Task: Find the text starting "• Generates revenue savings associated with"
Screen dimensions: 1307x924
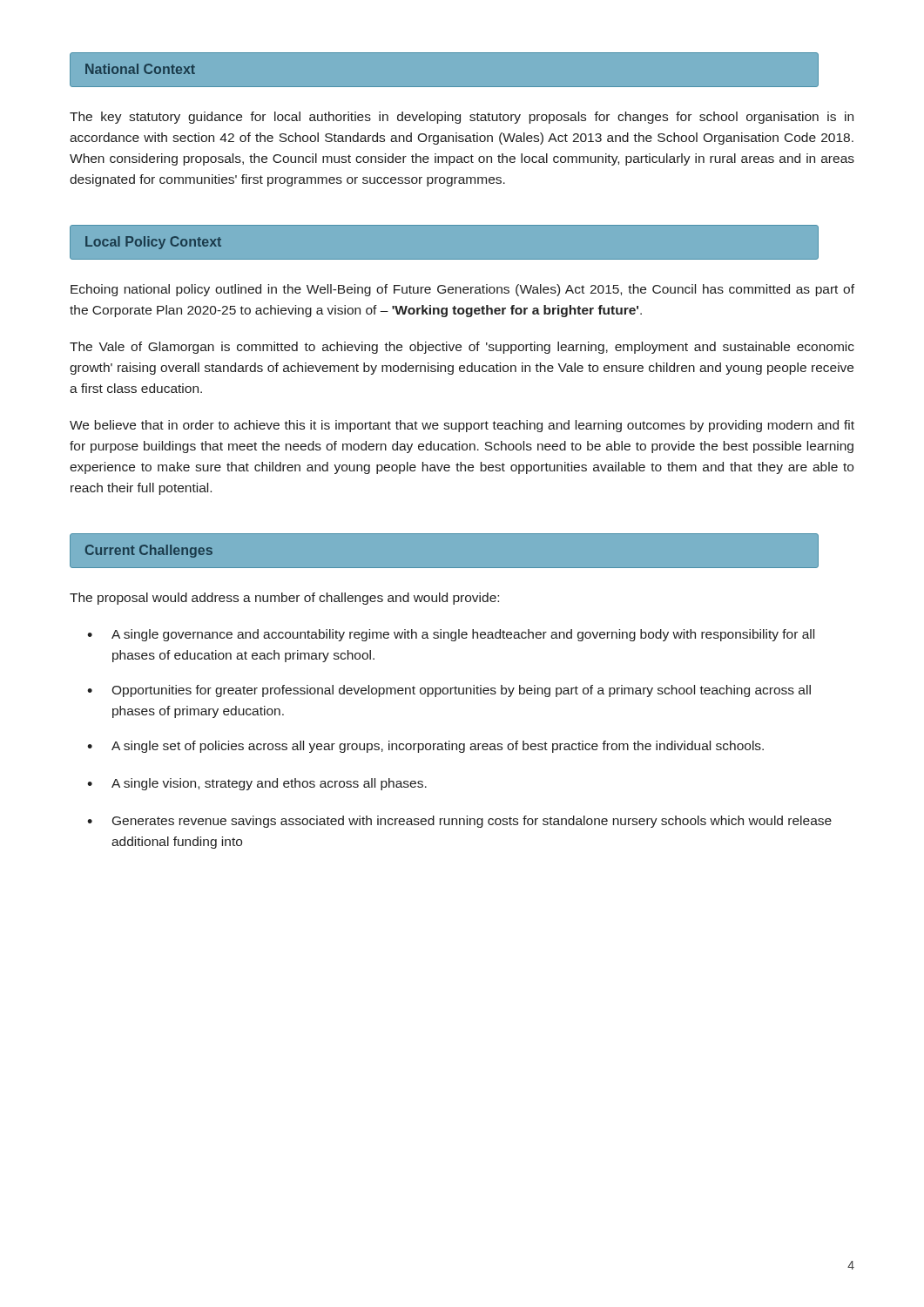Action: click(471, 832)
